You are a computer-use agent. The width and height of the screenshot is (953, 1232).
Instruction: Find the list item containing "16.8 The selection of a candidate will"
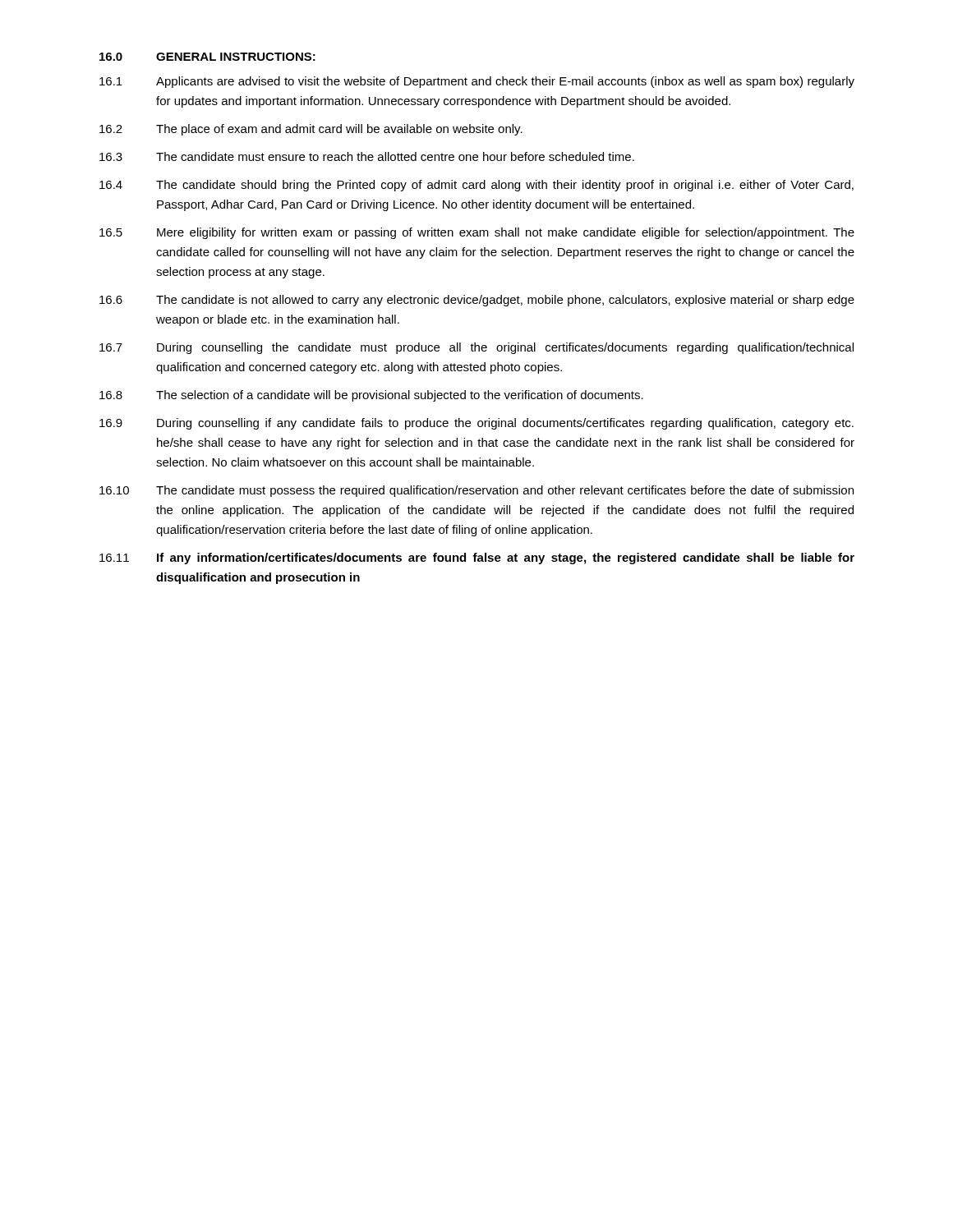371,395
